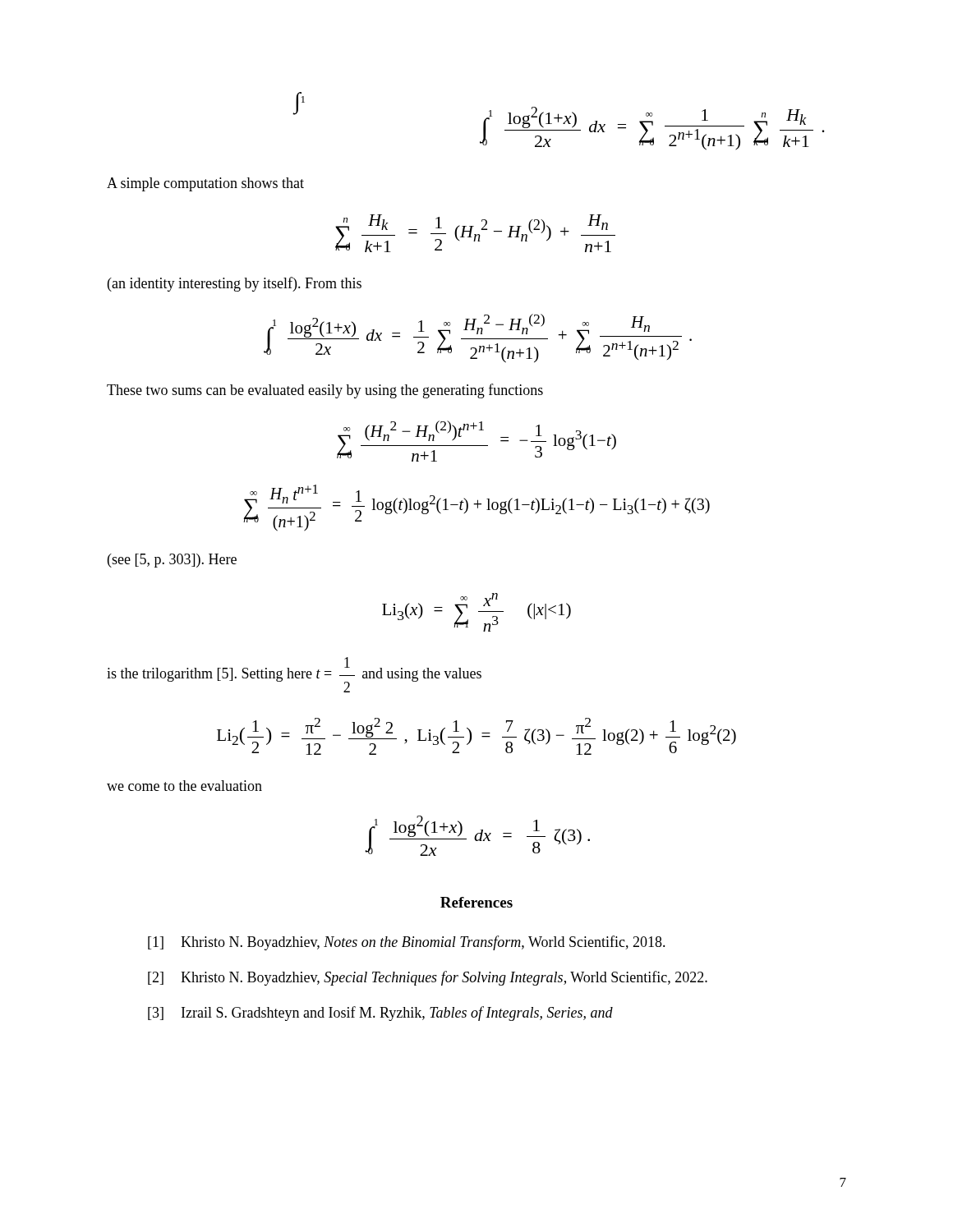The height and width of the screenshot is (1232, 953).
Task: Locate the text block that says "is the trilogarithm [5]. Setting here"
Action: [x=294, y=675]
